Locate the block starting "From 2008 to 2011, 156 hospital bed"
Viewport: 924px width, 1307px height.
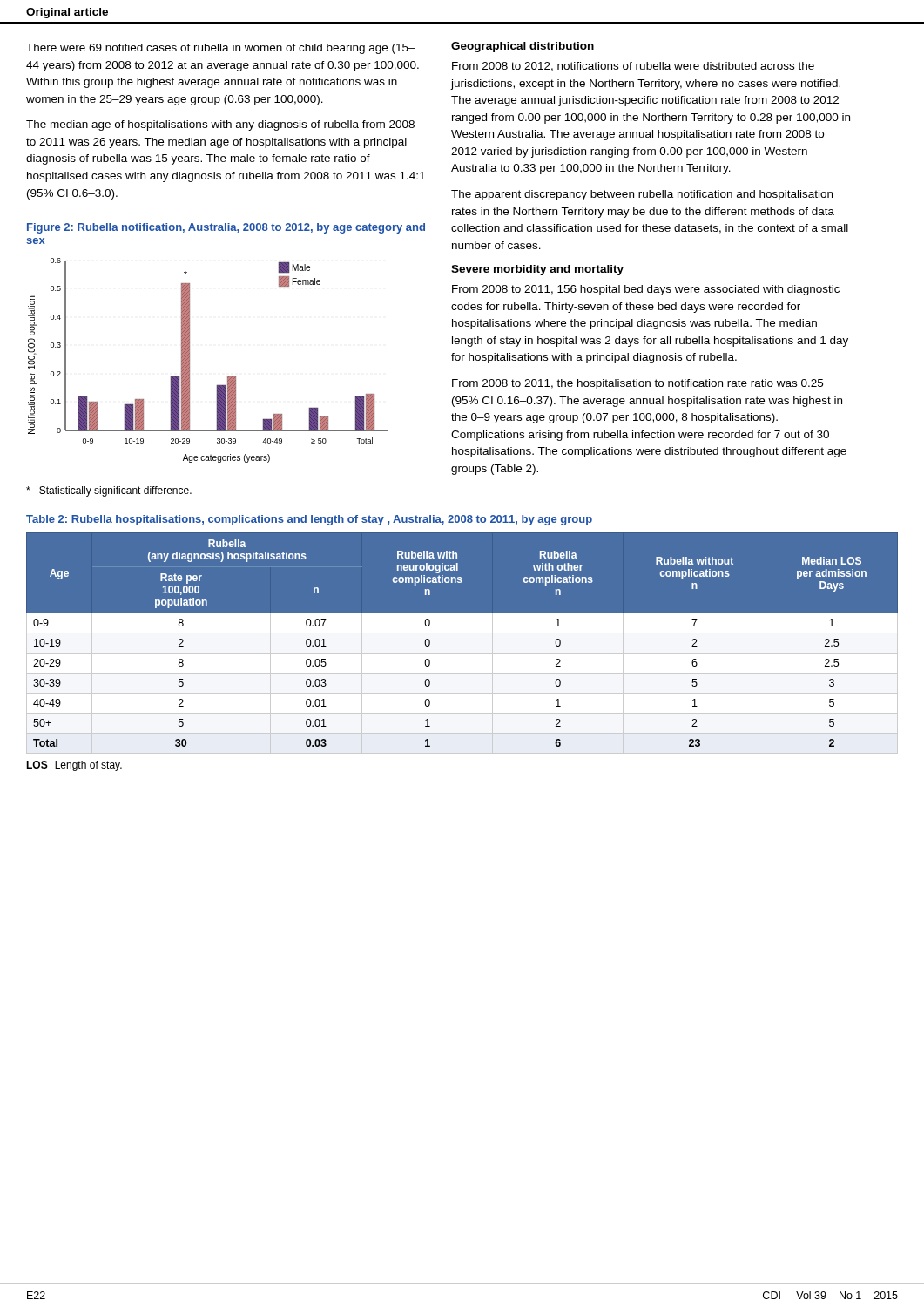coord(651,323)
